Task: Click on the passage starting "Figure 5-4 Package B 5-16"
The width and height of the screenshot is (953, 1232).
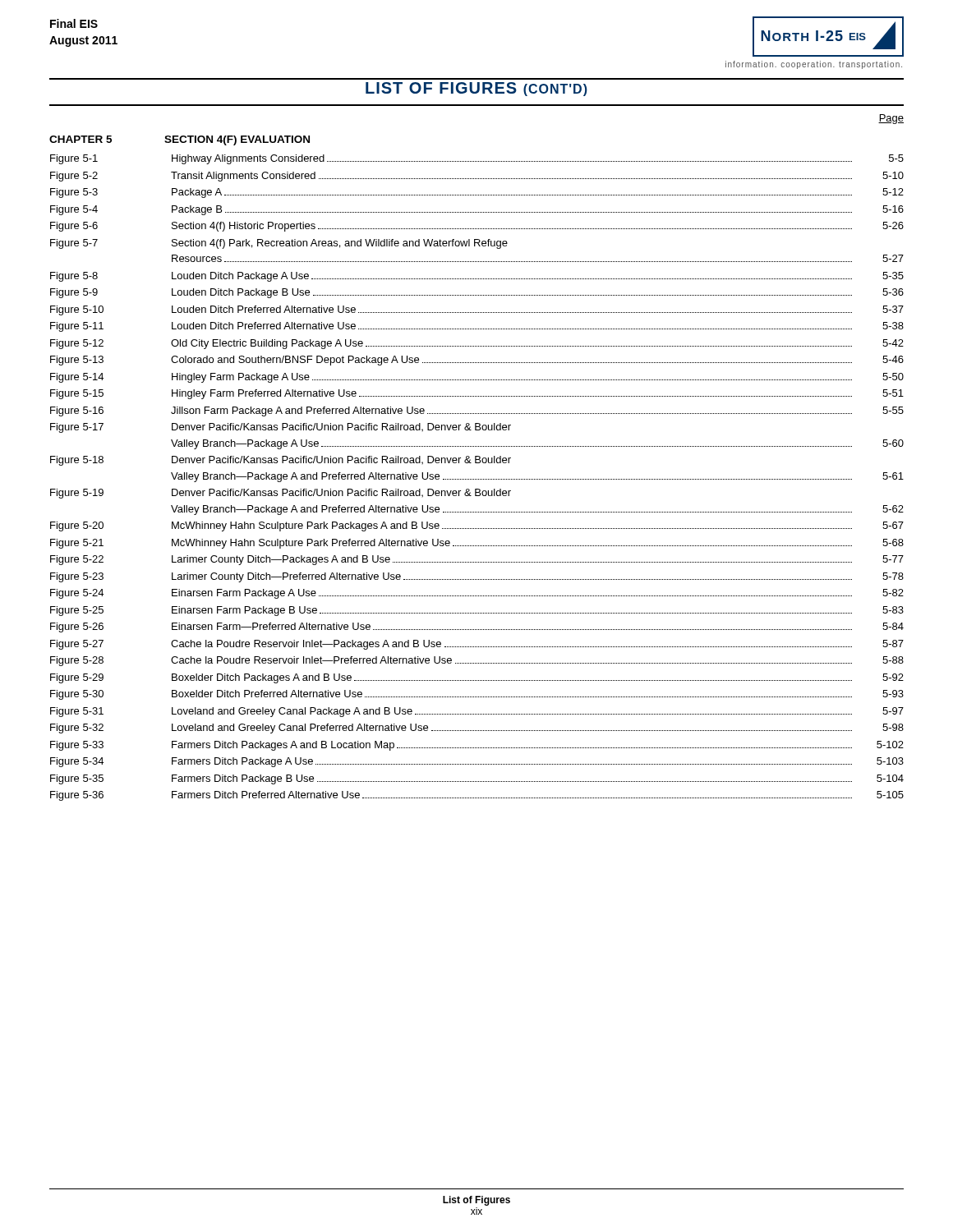Action: pyautogui.click(x=476, y=209)
